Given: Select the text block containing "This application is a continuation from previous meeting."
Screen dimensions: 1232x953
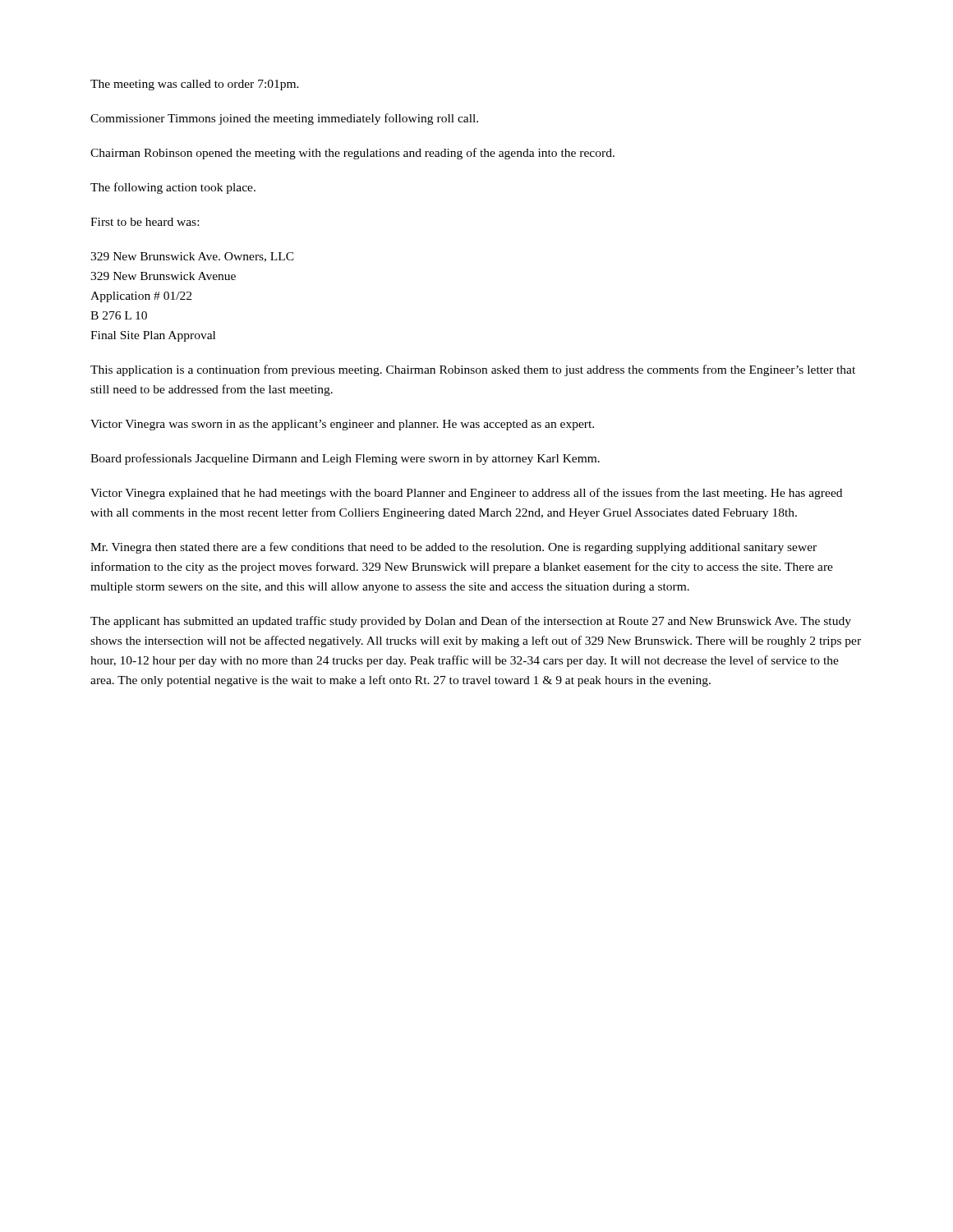Looking at the screenshot, I should click(x=473, y=379).
